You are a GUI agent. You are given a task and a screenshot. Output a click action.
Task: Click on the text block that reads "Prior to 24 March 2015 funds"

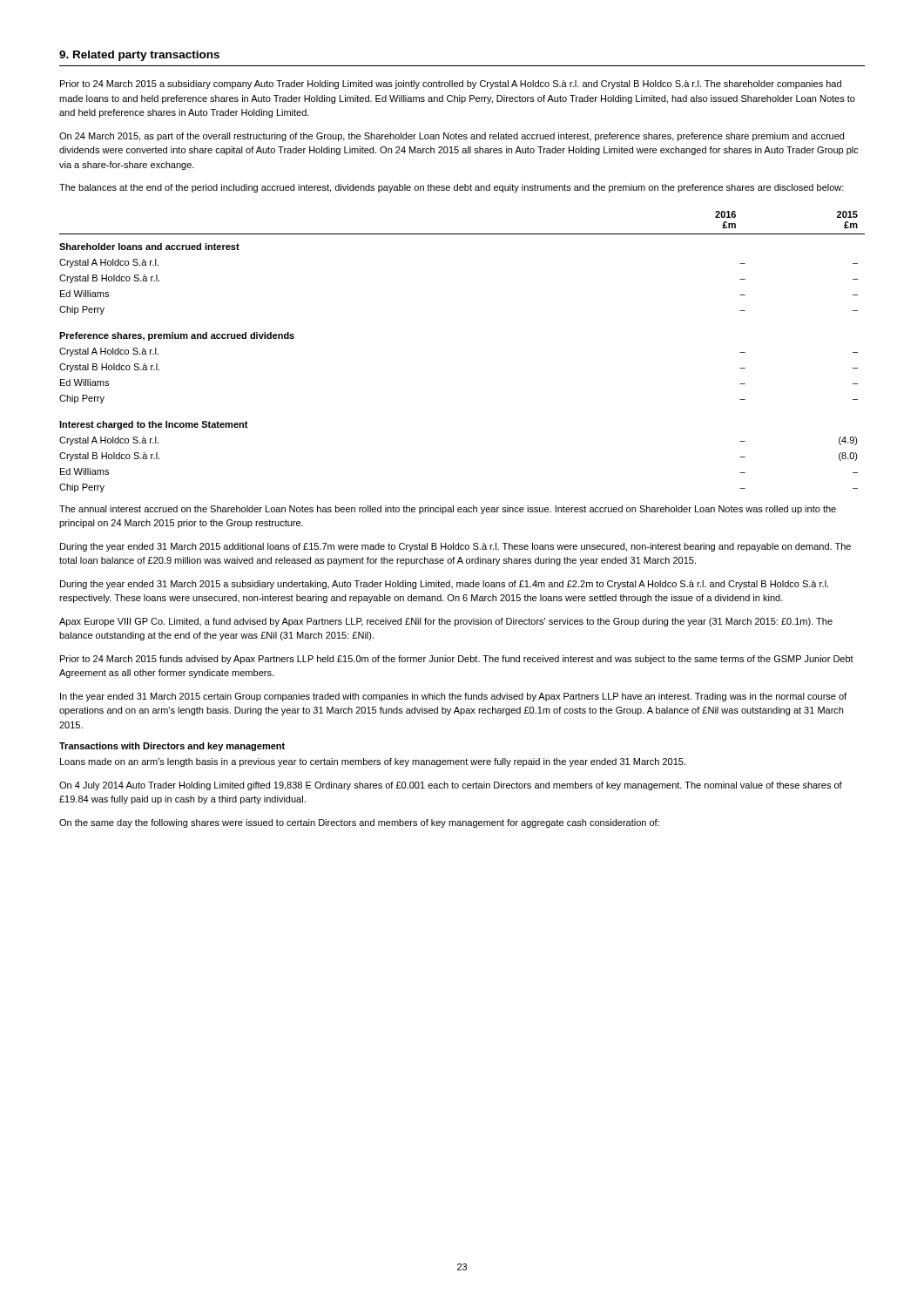pyautogui.click(x=456, y=666)
